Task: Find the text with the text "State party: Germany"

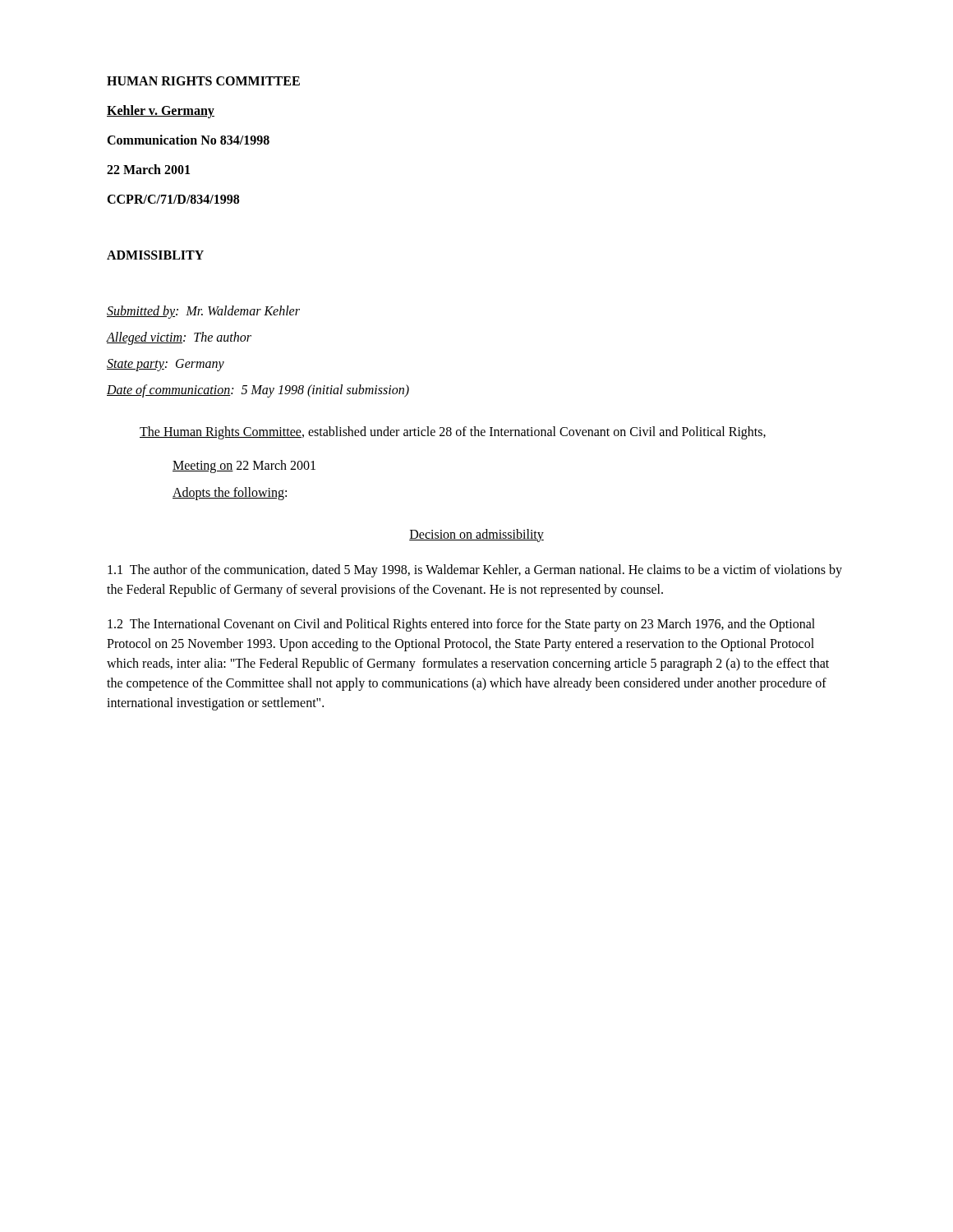Action: pos(165,363)
